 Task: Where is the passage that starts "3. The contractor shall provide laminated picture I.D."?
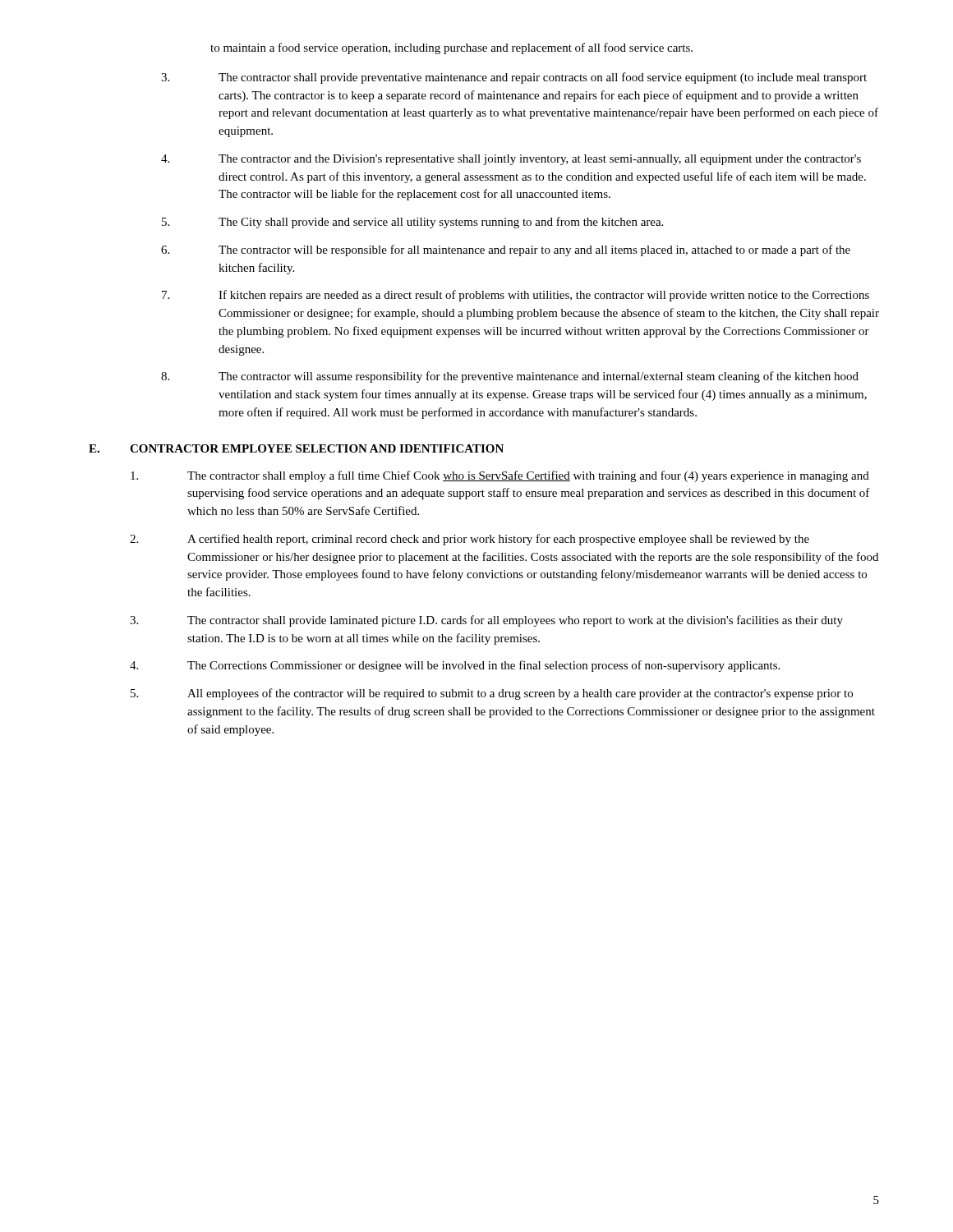click(504, 630)
